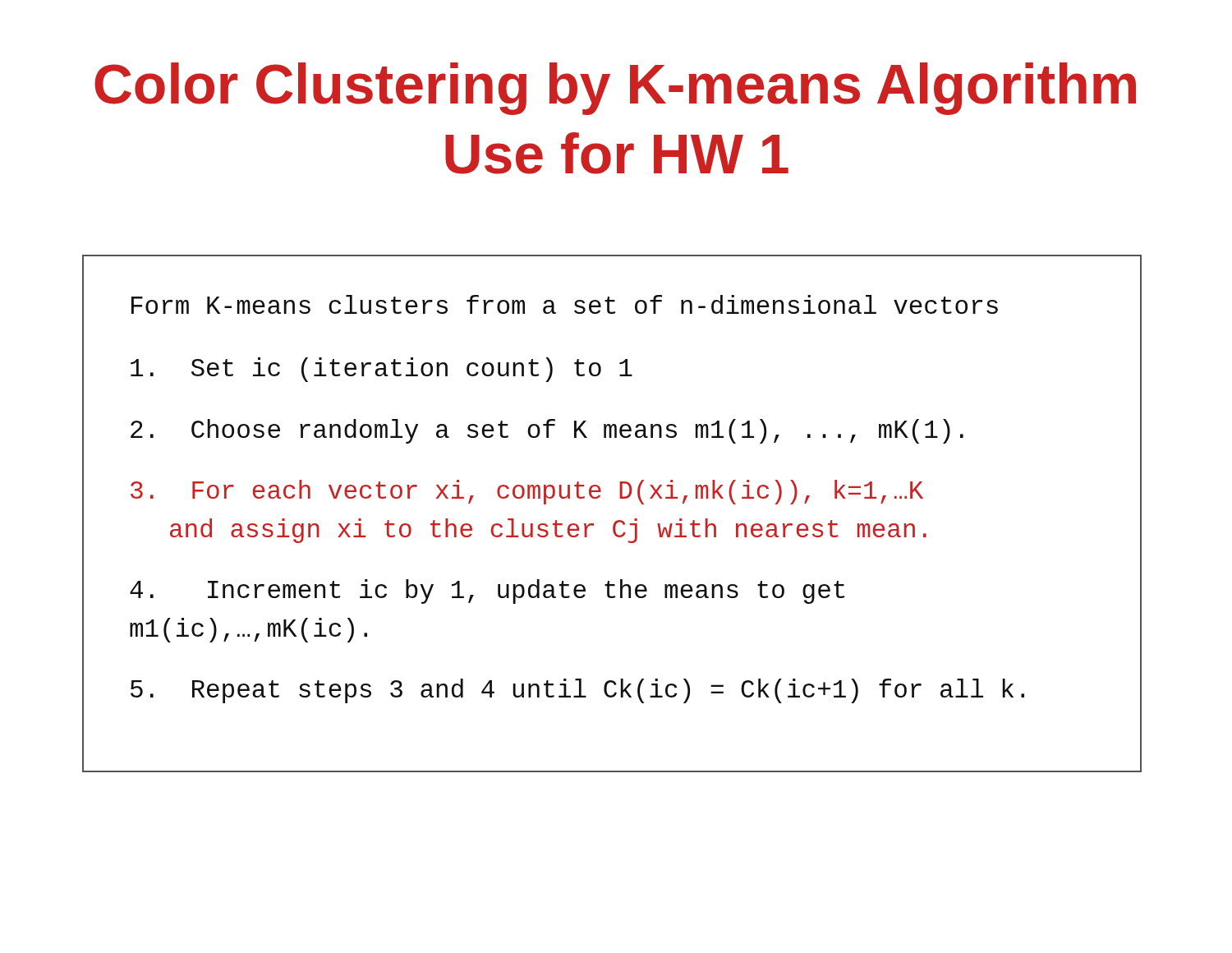Find the passage starting "4. Increment ic by 1,"
1232x953 pixels.
pos(515,591)
